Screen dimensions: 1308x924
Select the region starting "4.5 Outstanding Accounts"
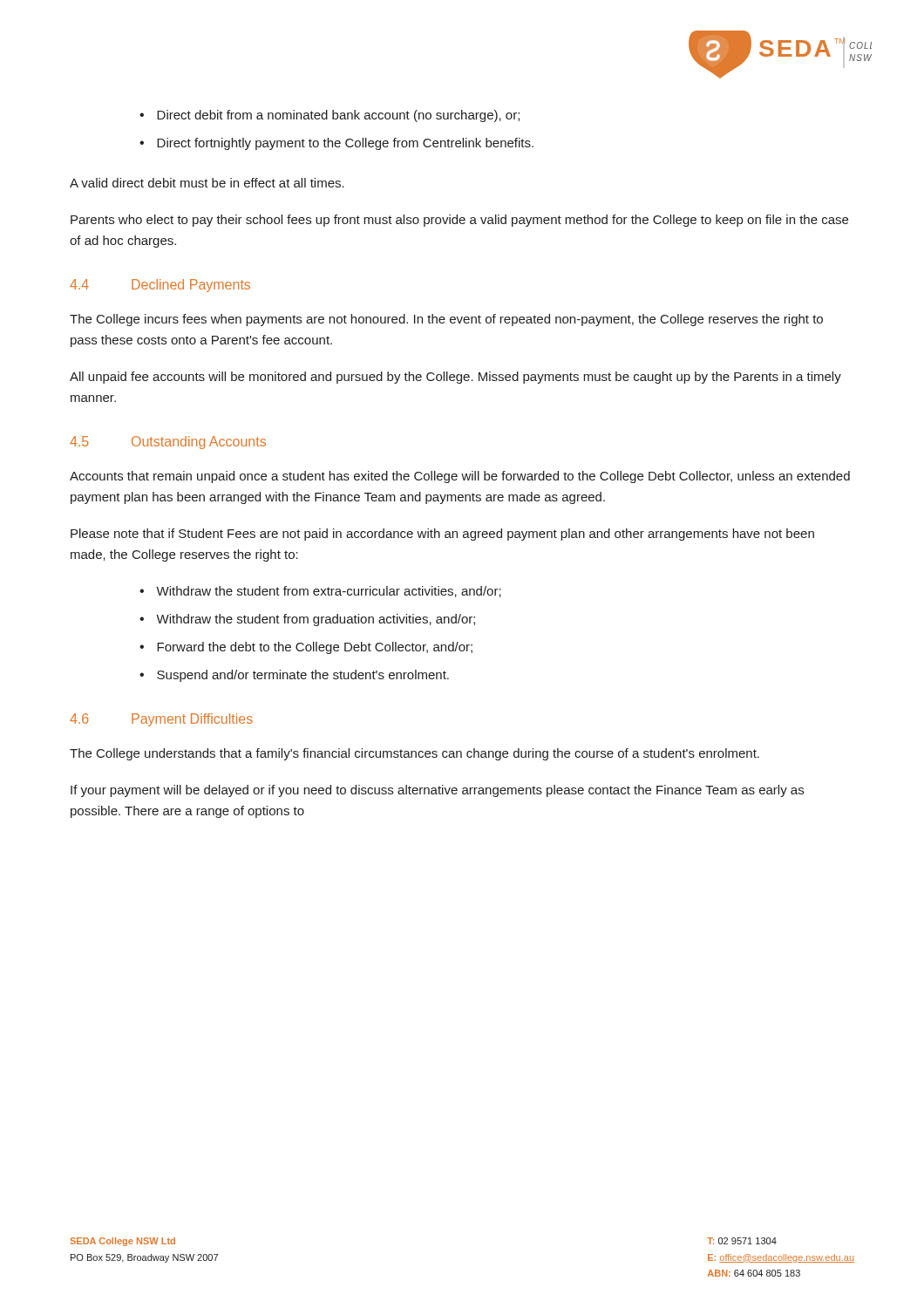[x=168, y=442]
